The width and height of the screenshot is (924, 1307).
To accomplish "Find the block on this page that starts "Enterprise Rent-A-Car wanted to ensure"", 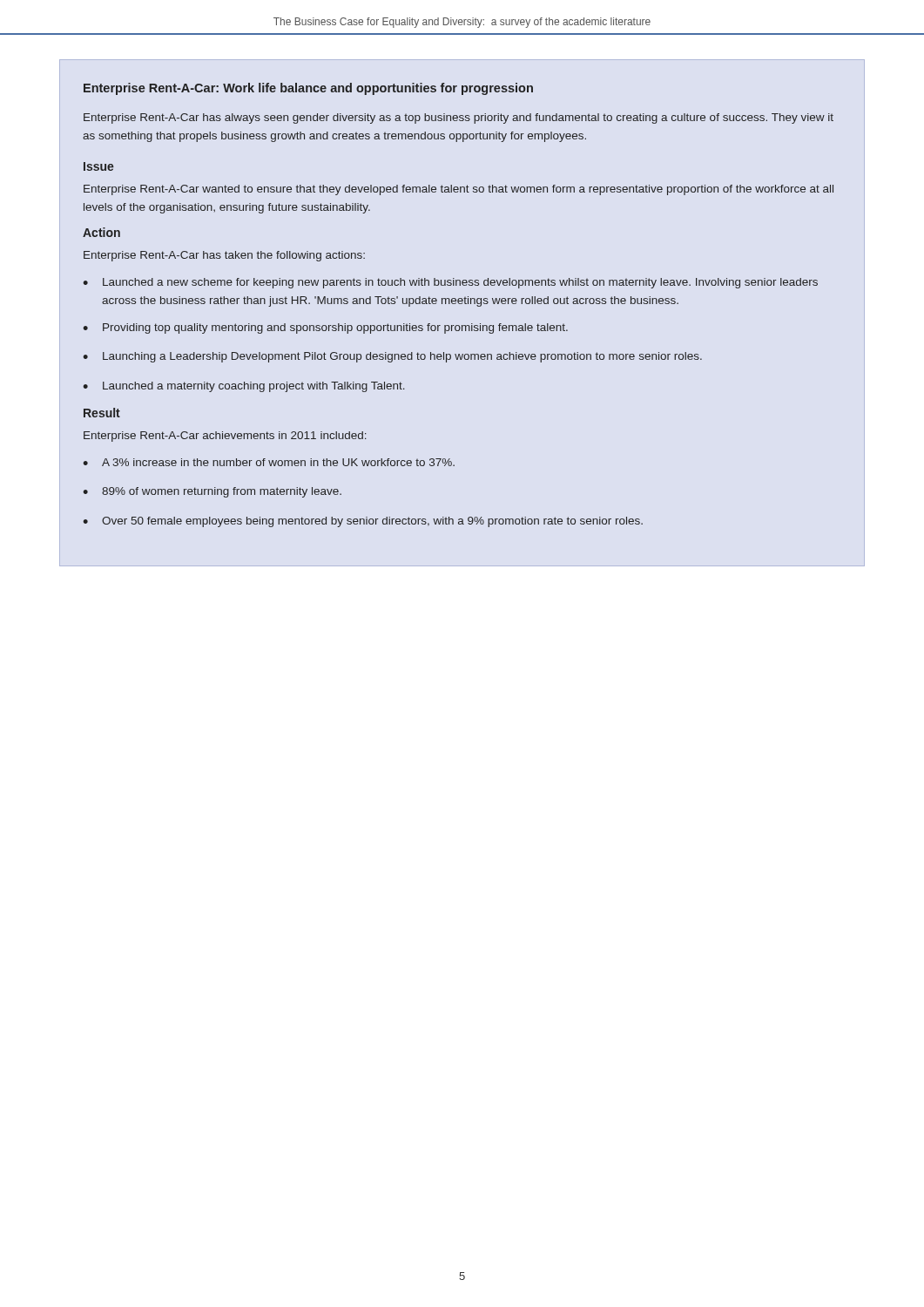I will pyautogui.click(x=458, y=198).
